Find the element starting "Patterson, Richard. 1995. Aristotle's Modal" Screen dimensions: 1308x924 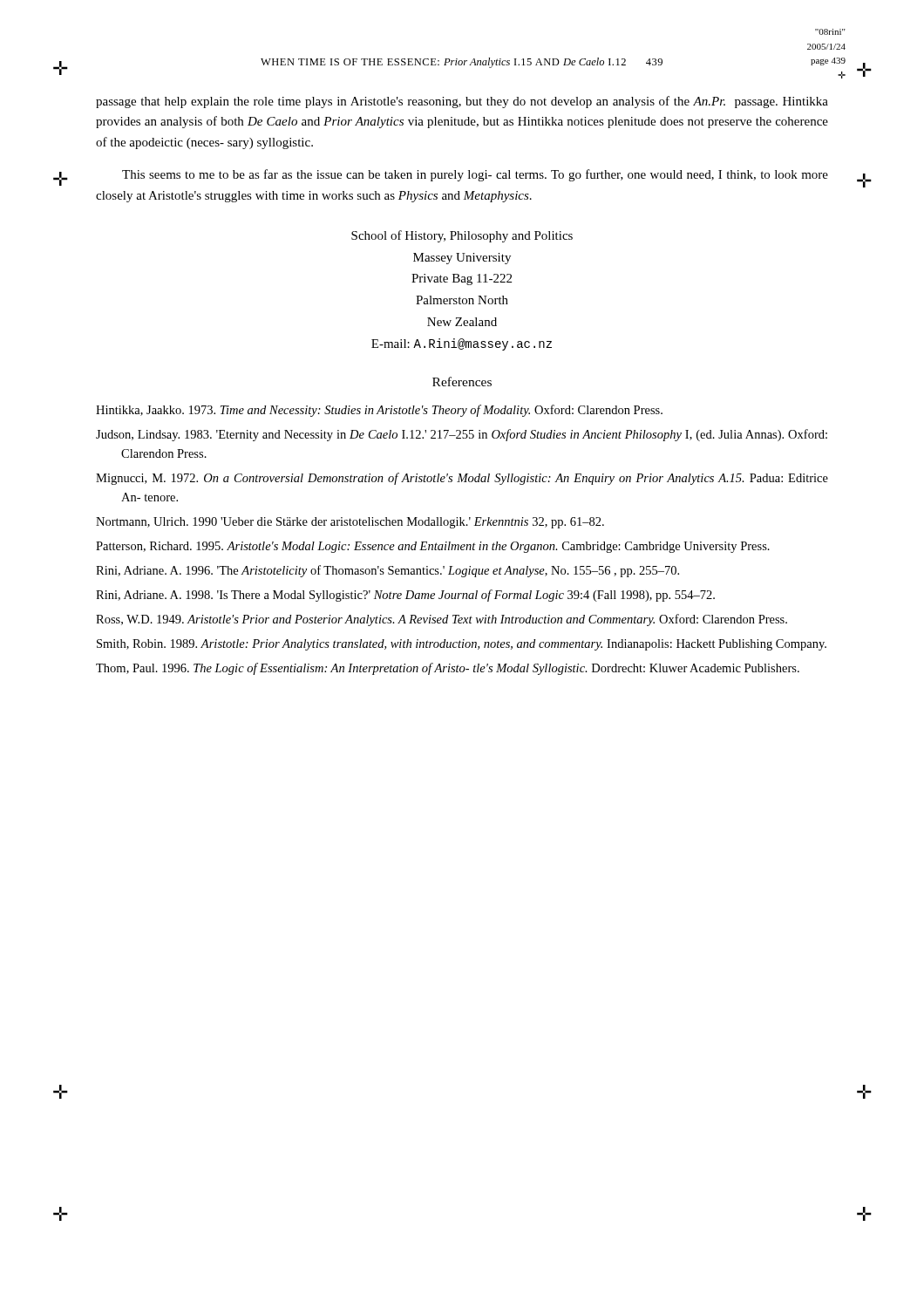[433, 546]
